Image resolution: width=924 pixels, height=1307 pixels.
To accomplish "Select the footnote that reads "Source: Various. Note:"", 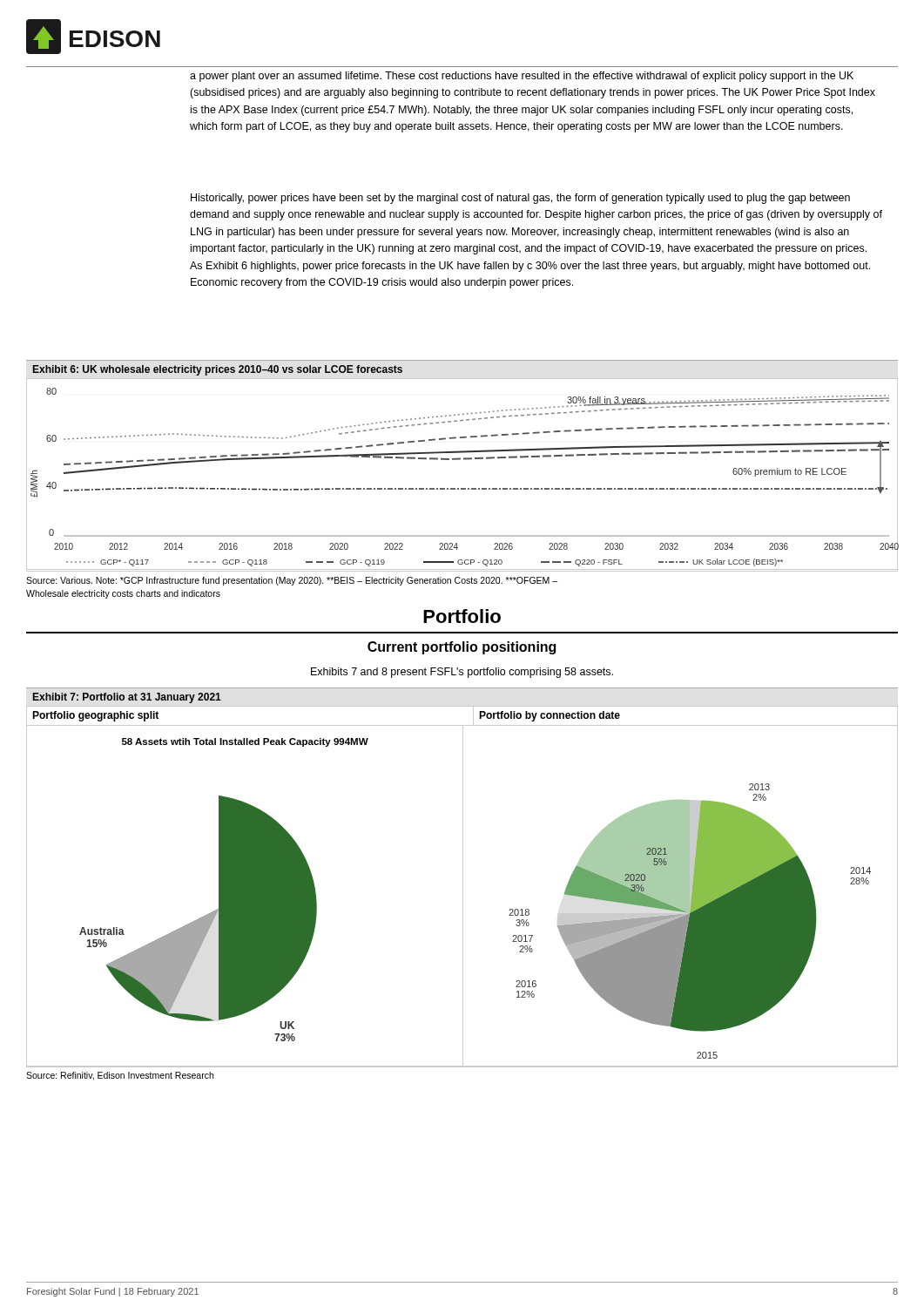I will [292, 587].
